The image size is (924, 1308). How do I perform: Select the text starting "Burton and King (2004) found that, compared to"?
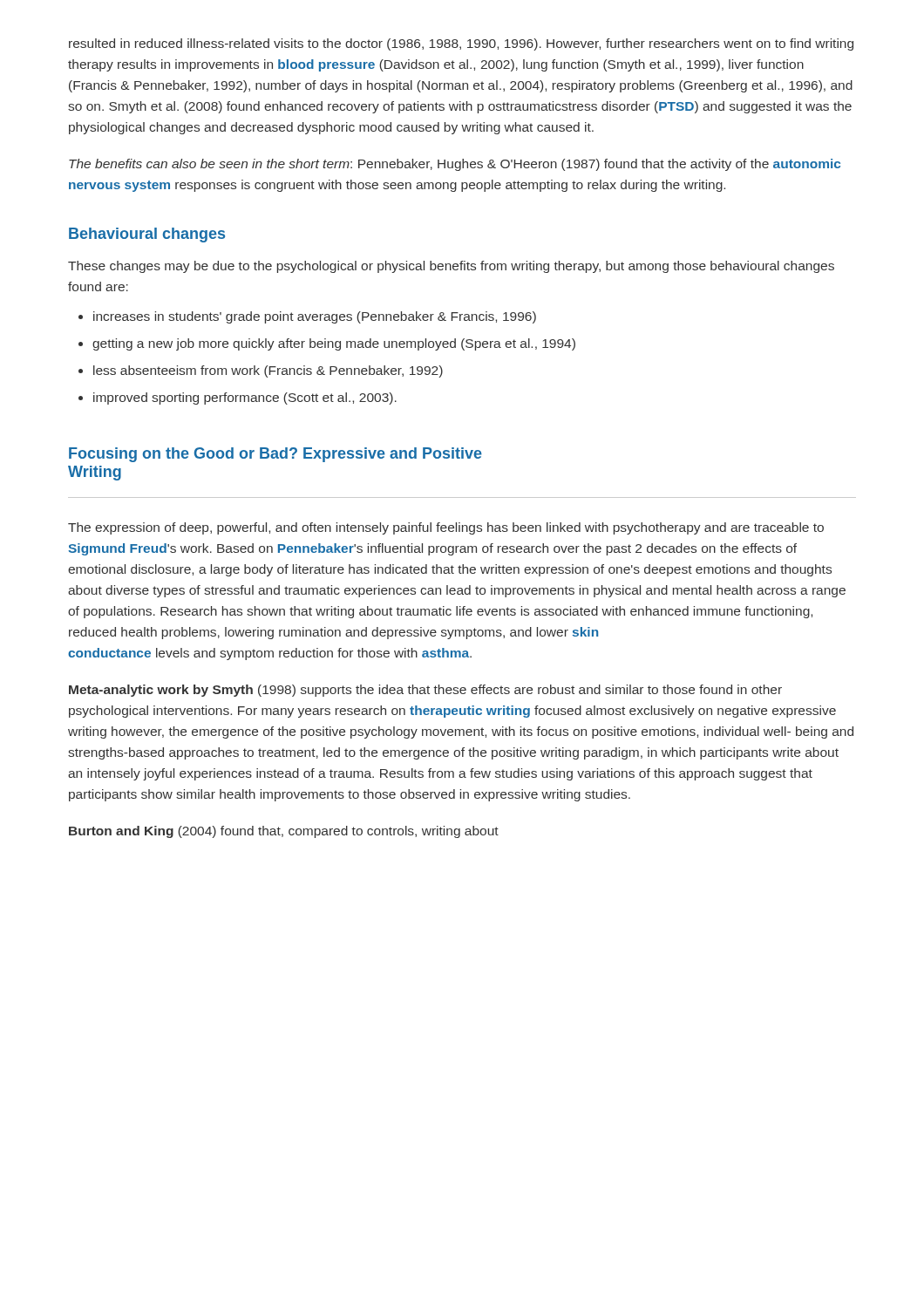click(283, 831)
